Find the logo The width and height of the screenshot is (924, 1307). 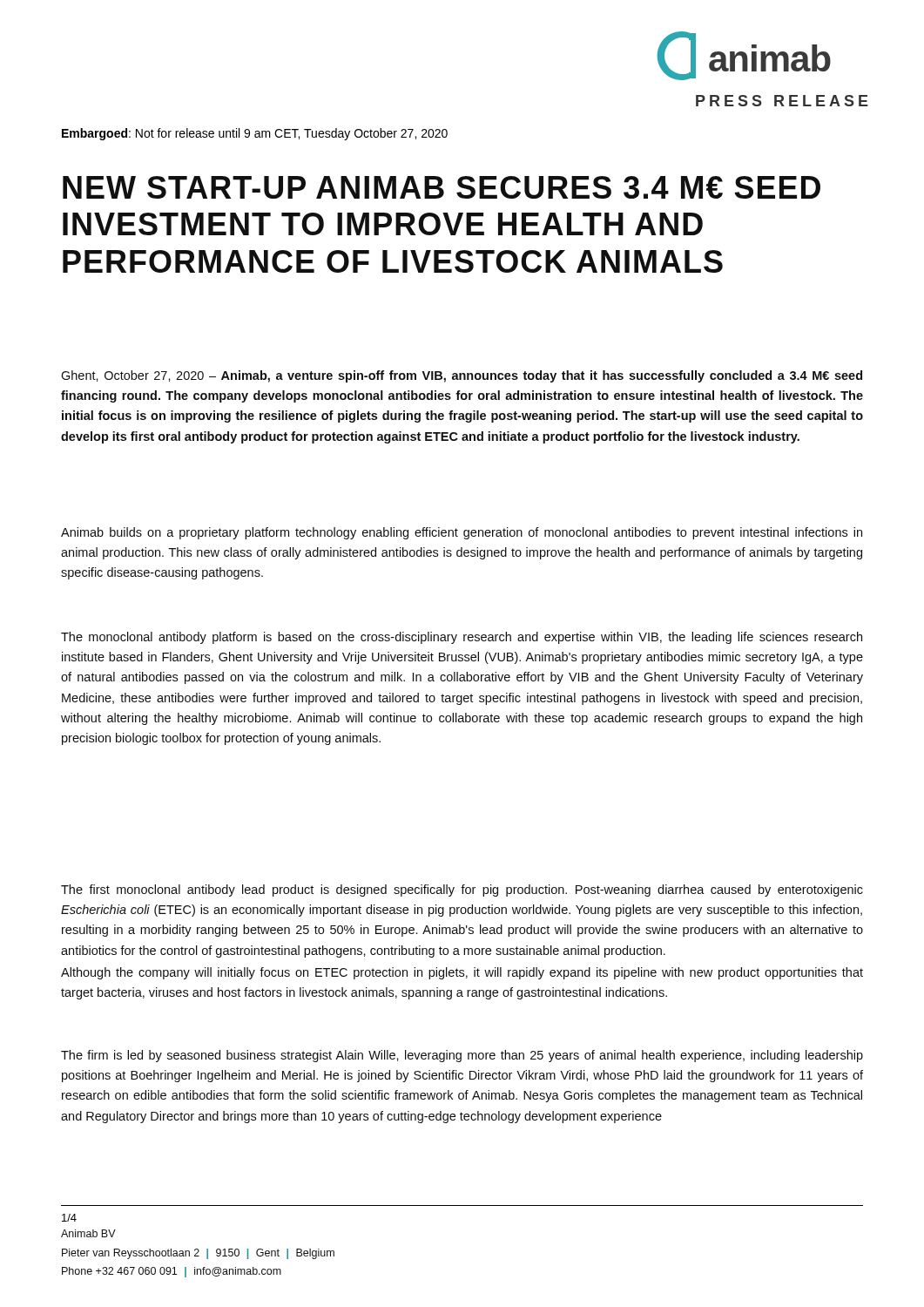(759, 68)
